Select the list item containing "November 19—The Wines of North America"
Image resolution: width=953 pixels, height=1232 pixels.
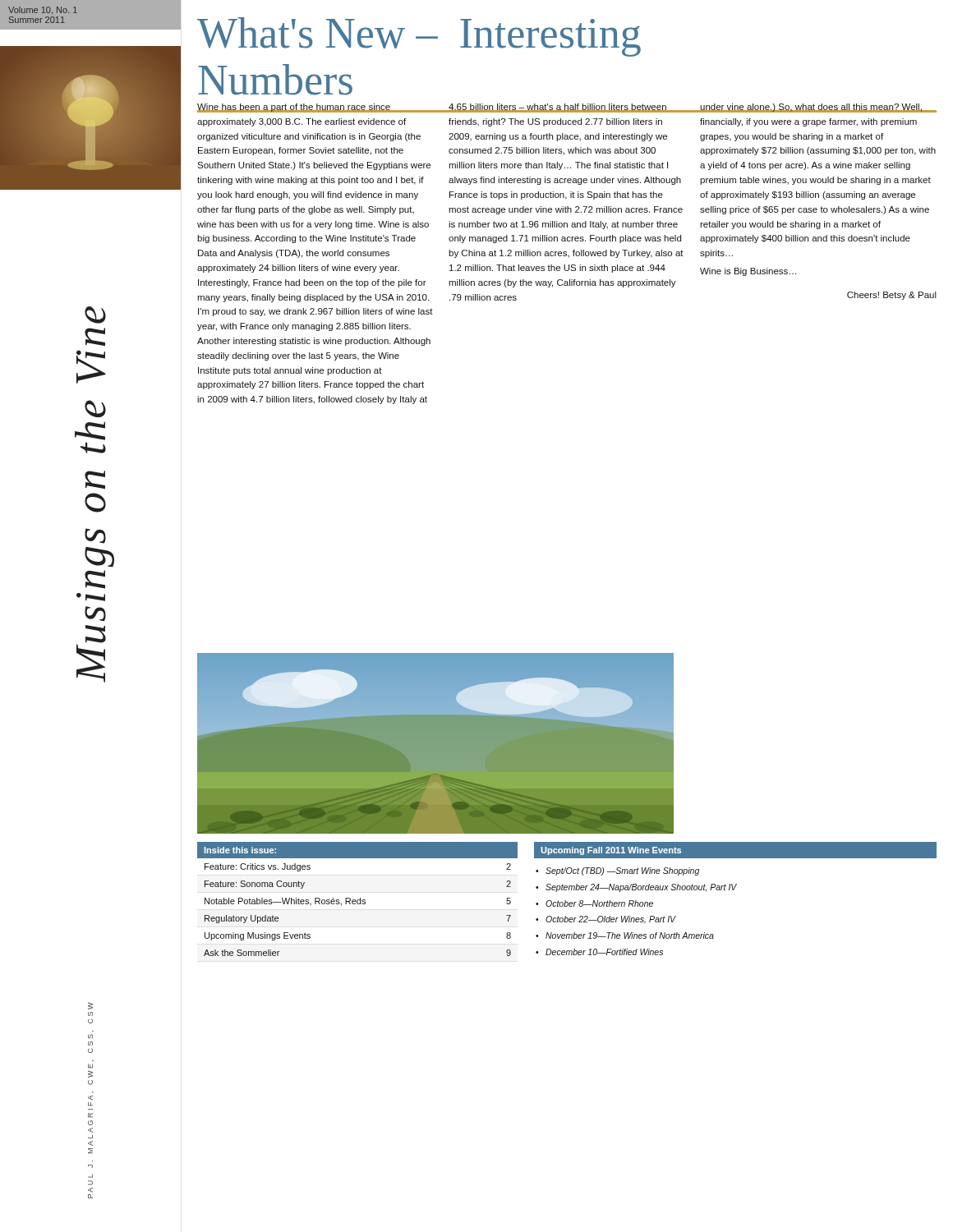click(630, 935)
